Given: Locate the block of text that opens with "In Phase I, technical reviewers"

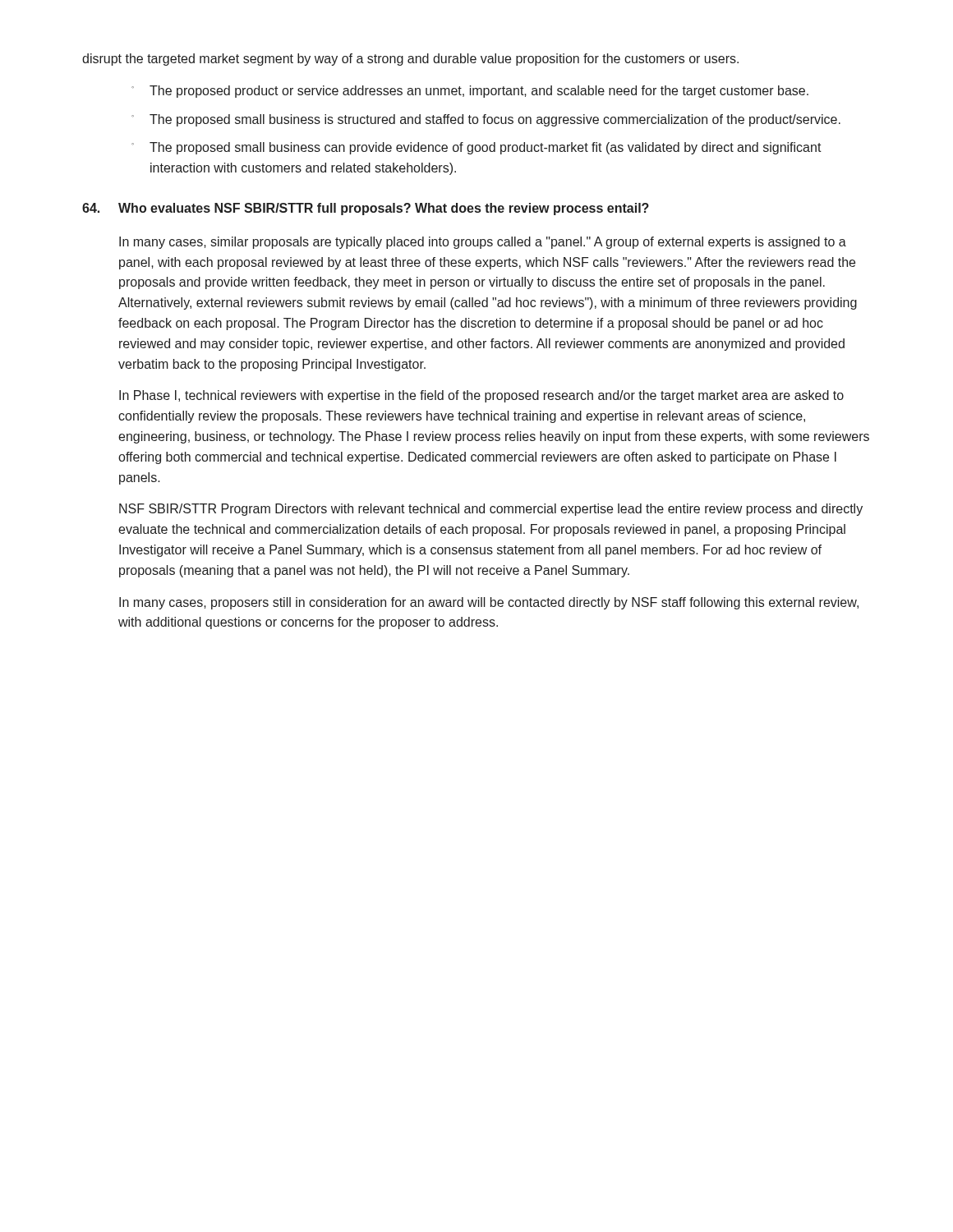Looking at the screenshot, I should click(494, 436).
